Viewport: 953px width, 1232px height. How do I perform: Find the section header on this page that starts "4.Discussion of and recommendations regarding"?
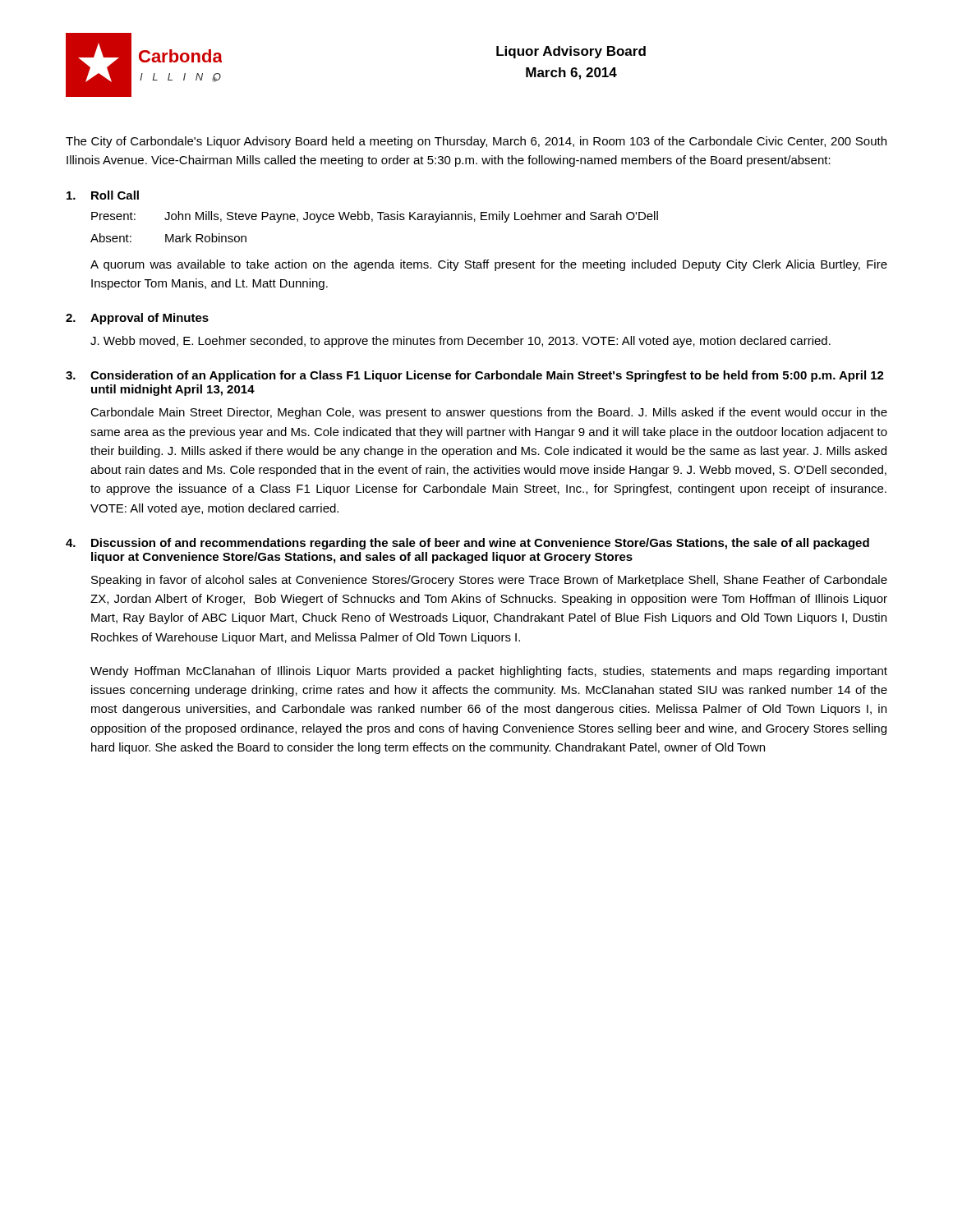(x=476, y=549)
